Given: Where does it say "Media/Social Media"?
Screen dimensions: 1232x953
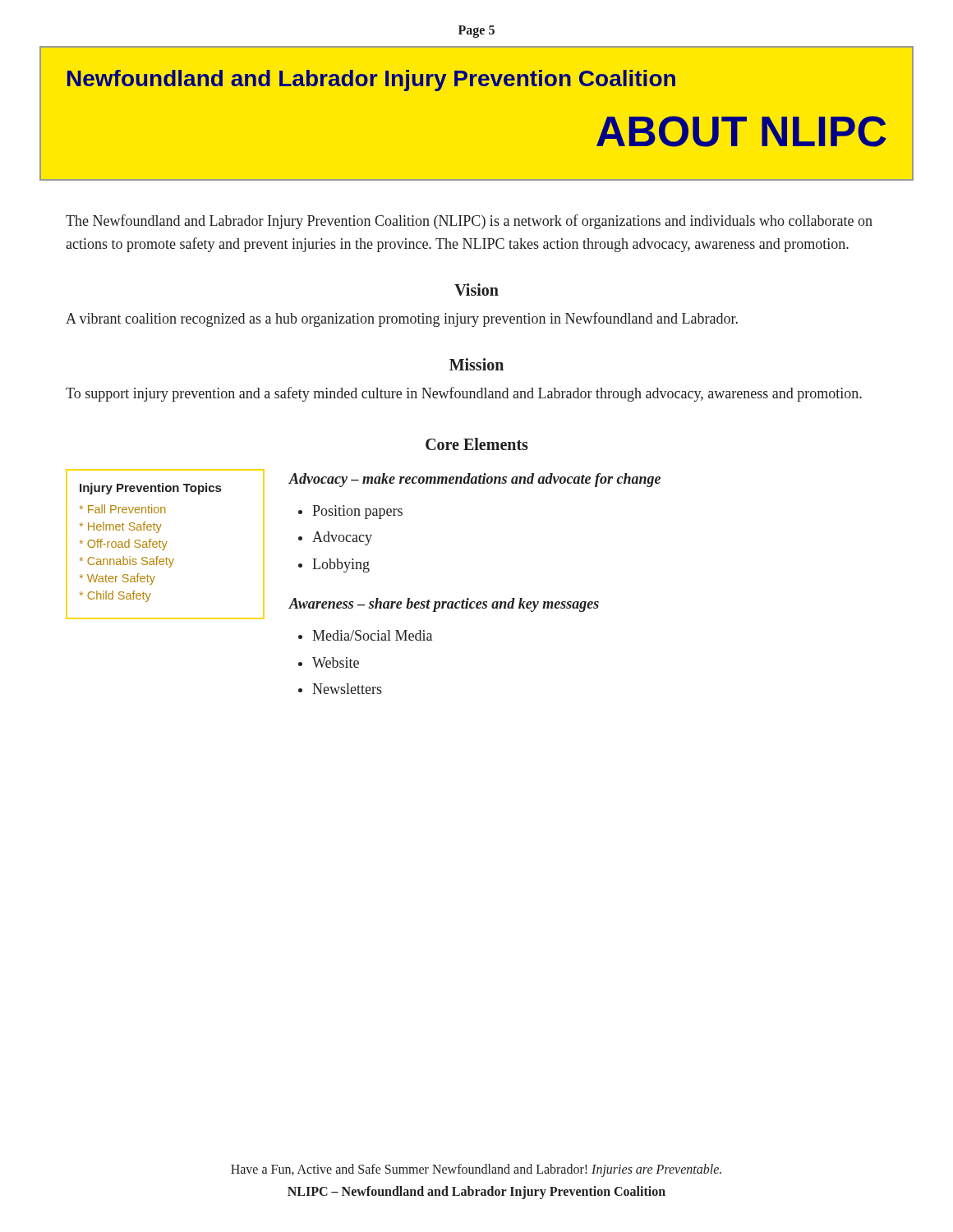Looking at the screenshot, I should [x=372, y=636].
